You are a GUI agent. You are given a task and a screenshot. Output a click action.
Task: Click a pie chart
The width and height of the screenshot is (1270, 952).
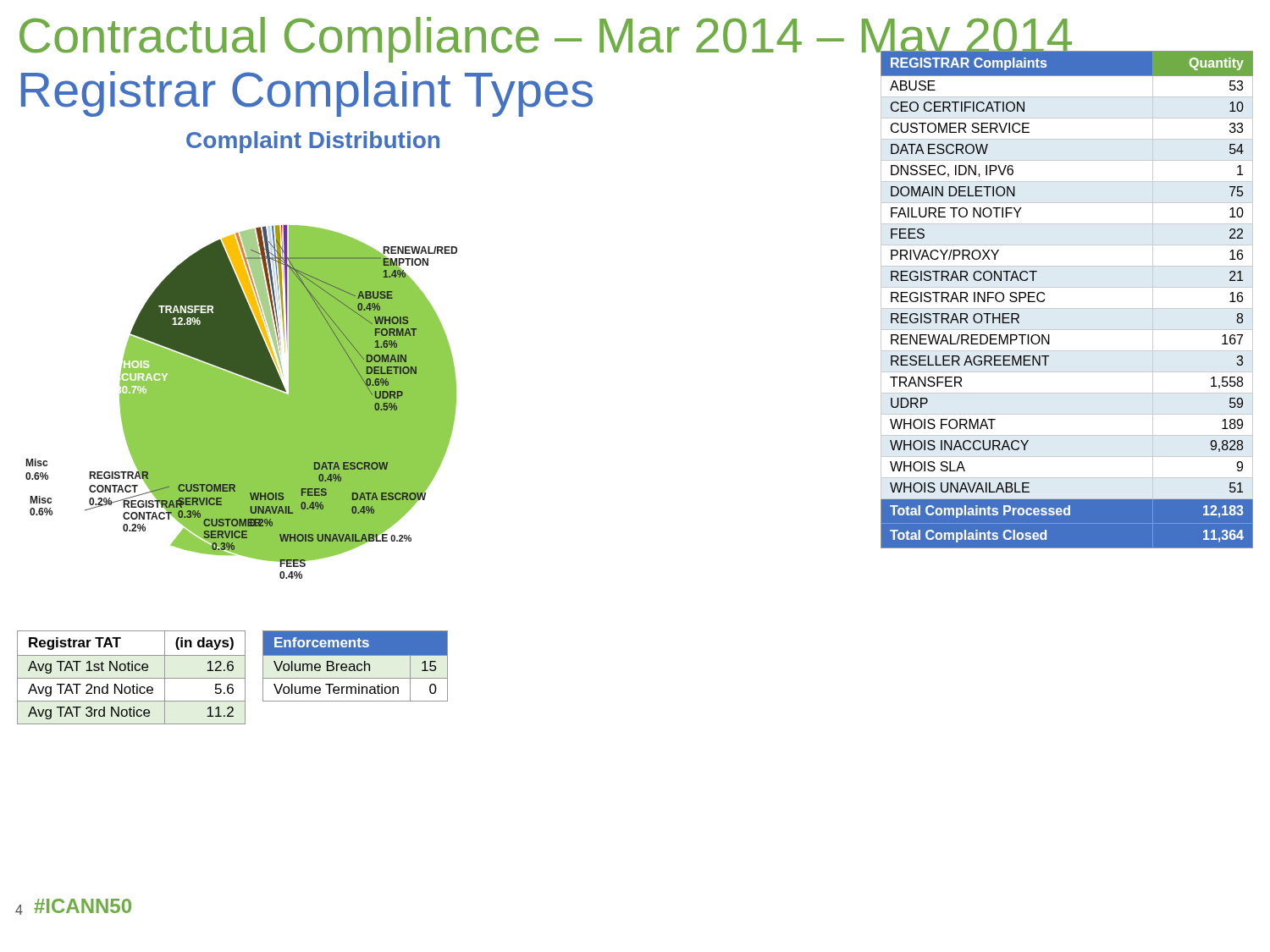309,381
